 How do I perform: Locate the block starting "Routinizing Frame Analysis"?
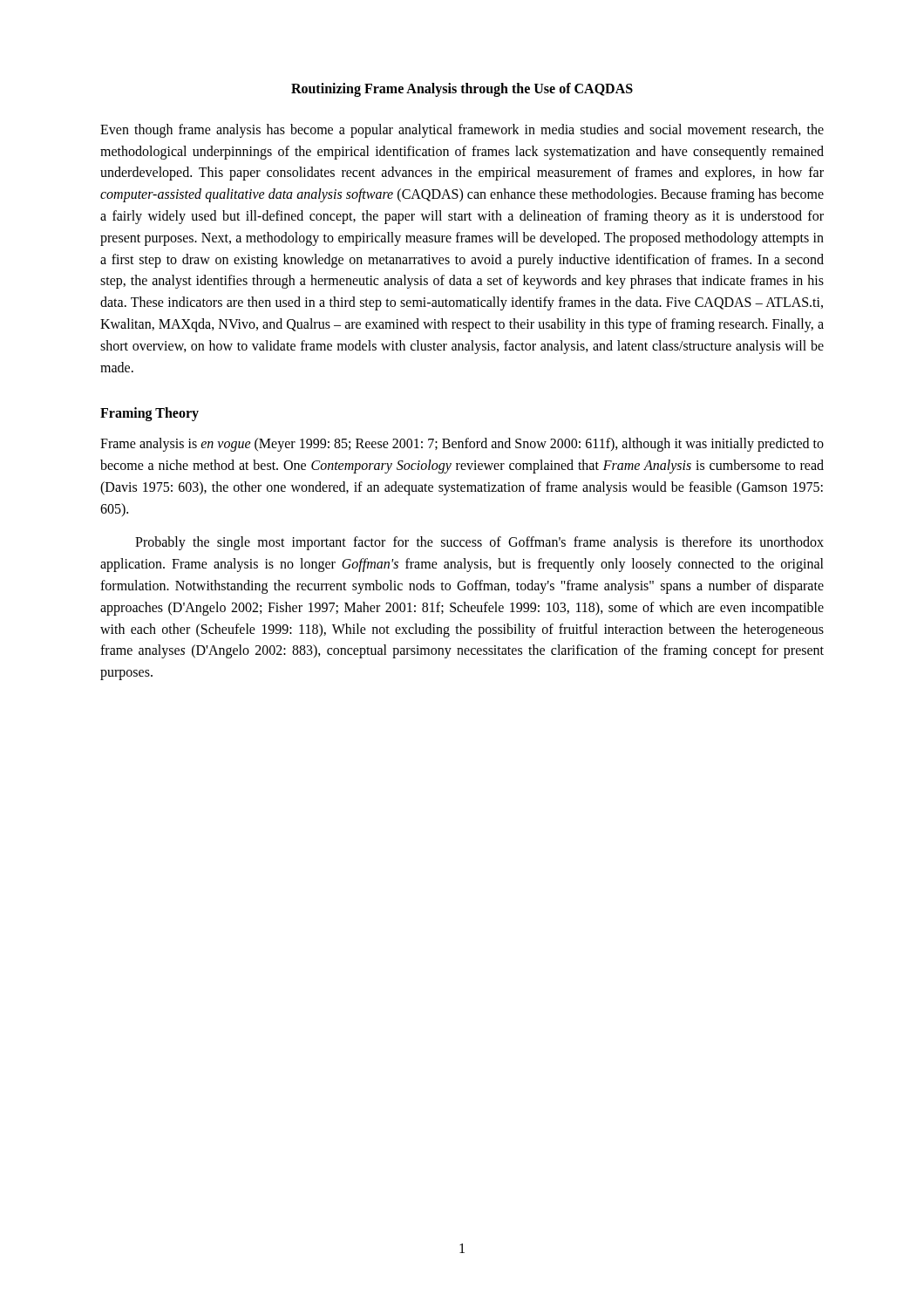click(462, 88)
